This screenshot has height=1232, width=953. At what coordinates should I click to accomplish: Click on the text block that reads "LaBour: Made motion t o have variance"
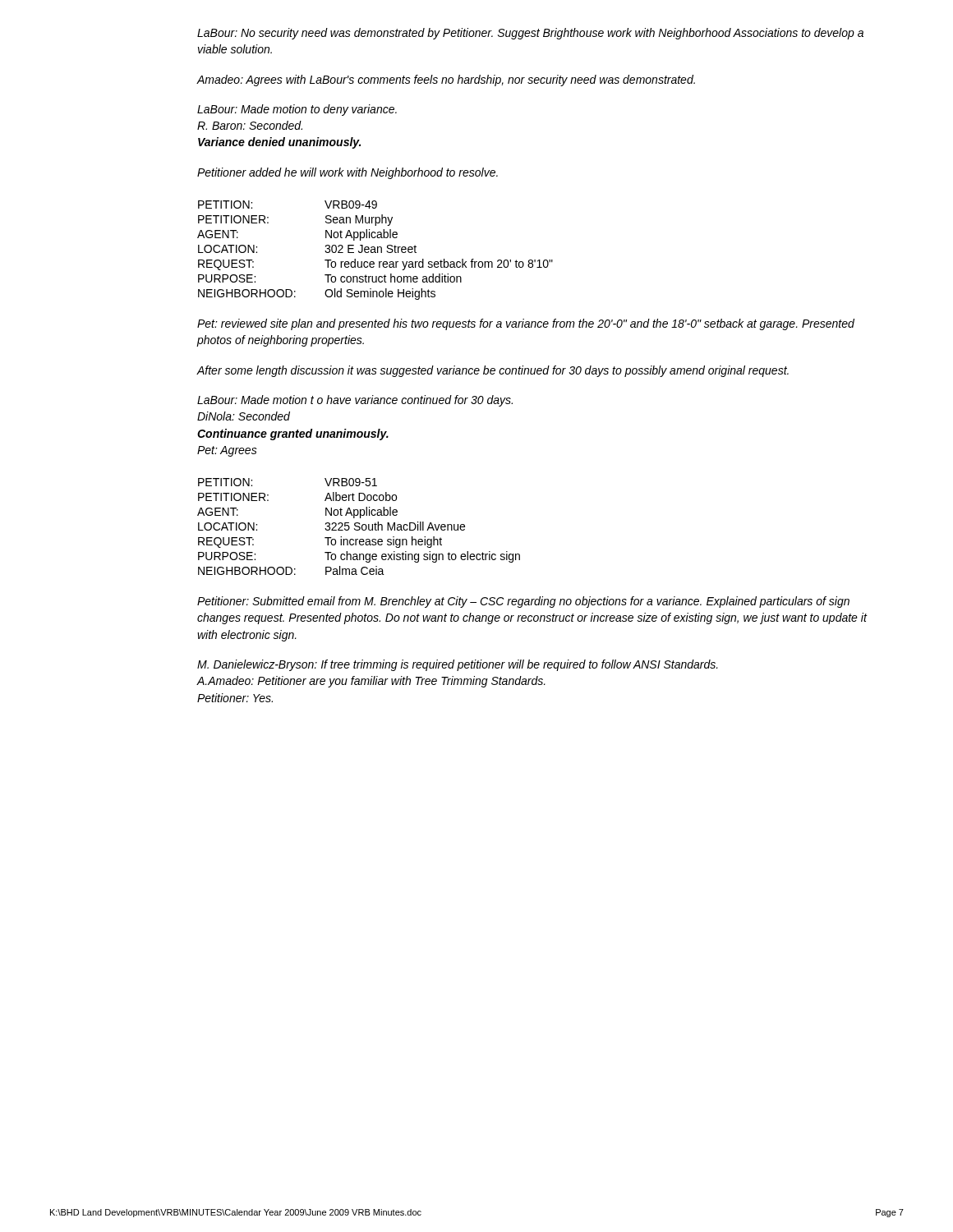click(x=356, y=425)
